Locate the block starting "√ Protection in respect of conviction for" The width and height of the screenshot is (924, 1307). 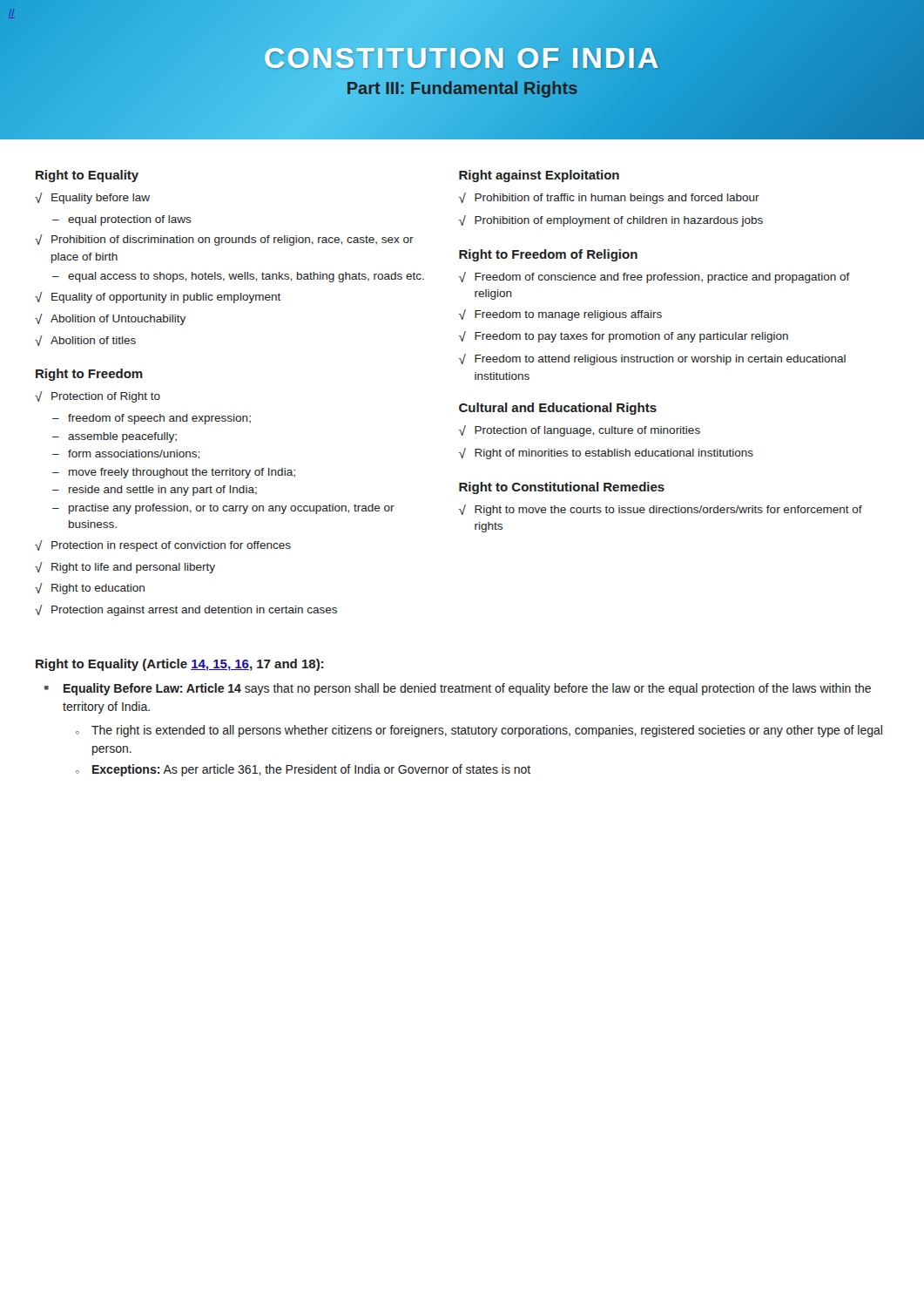234,546
